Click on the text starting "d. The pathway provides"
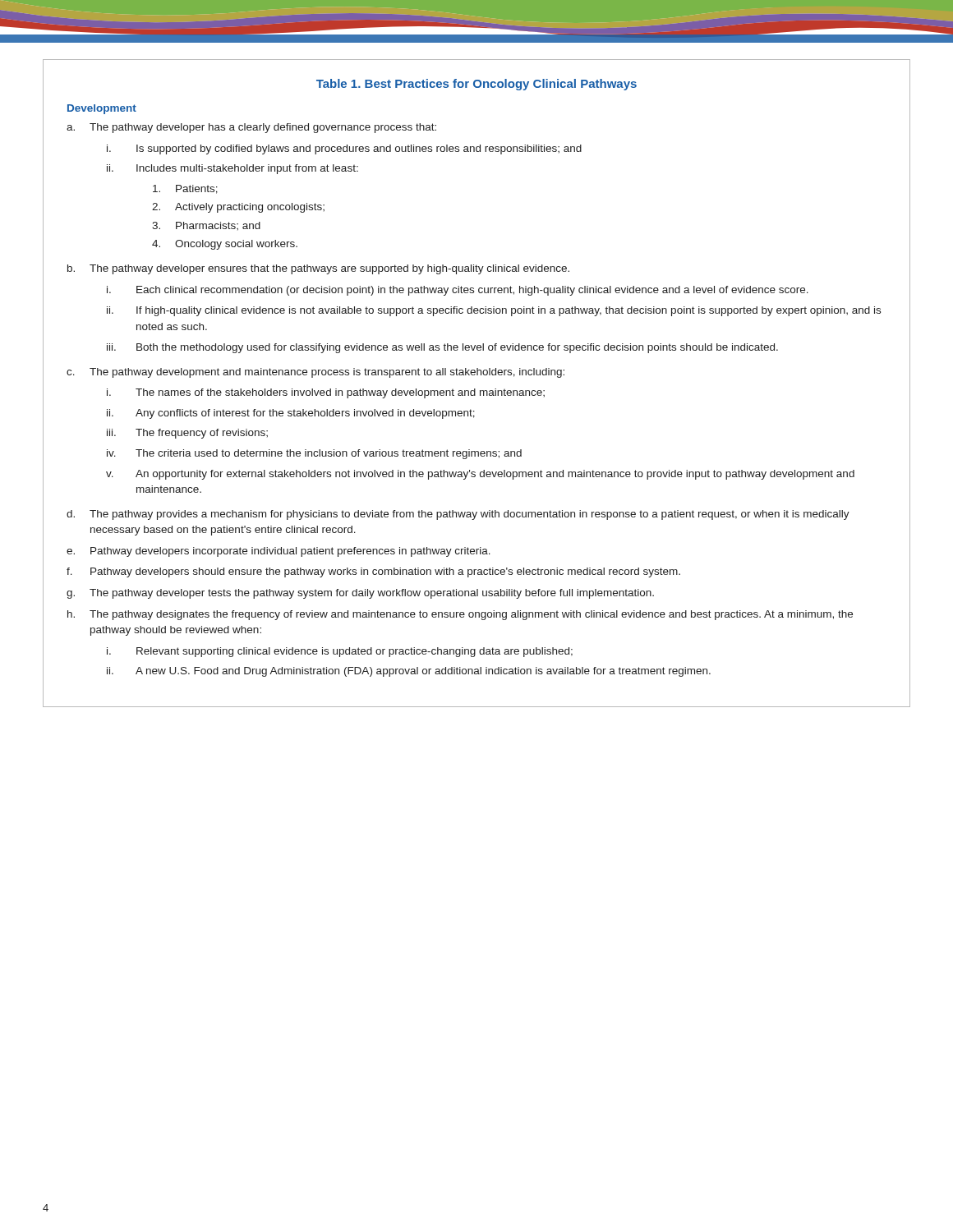953x1232 pixels. pyautogui.click(x=476, y=522)
